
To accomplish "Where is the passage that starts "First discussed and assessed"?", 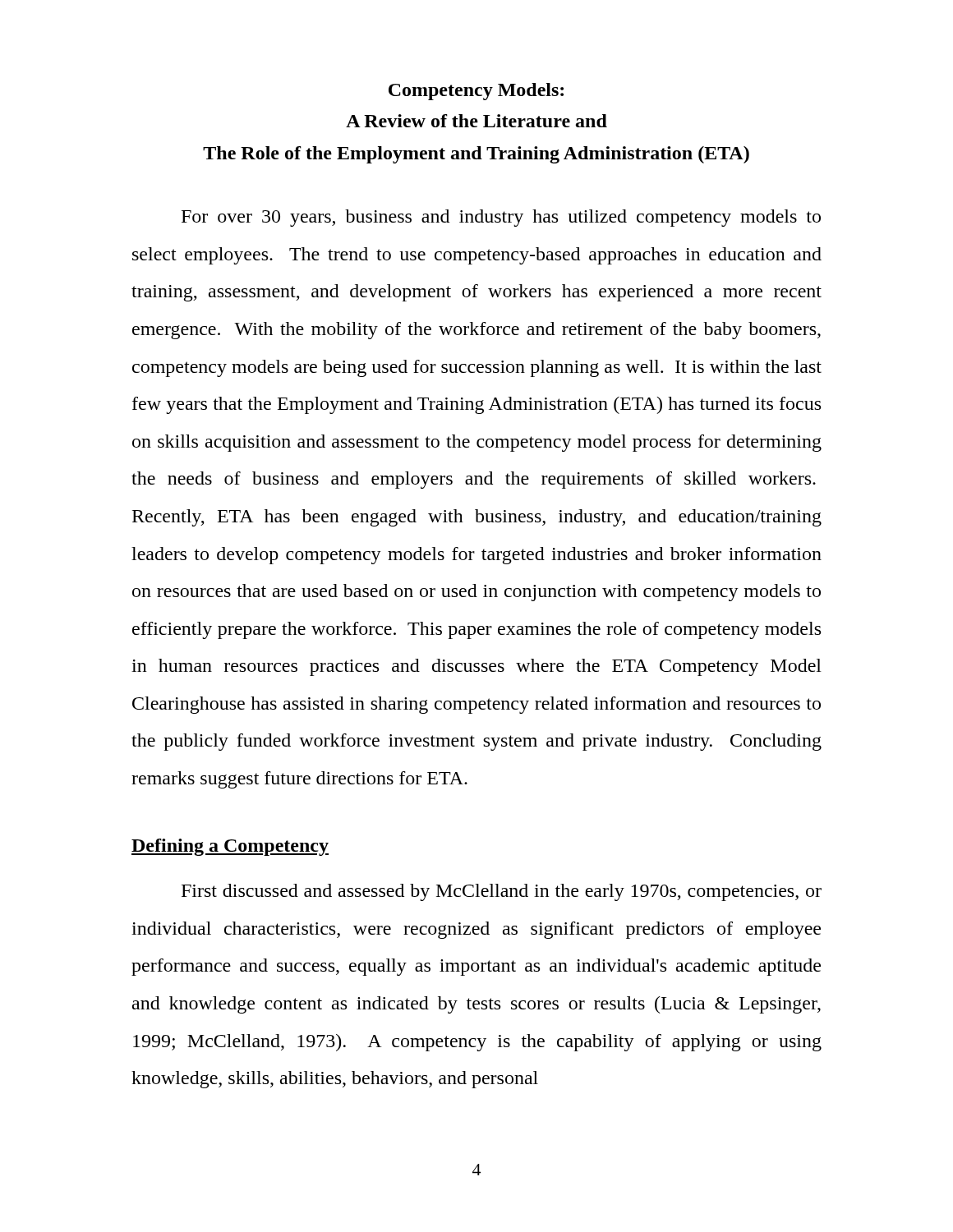I will (x=502, y=892).
